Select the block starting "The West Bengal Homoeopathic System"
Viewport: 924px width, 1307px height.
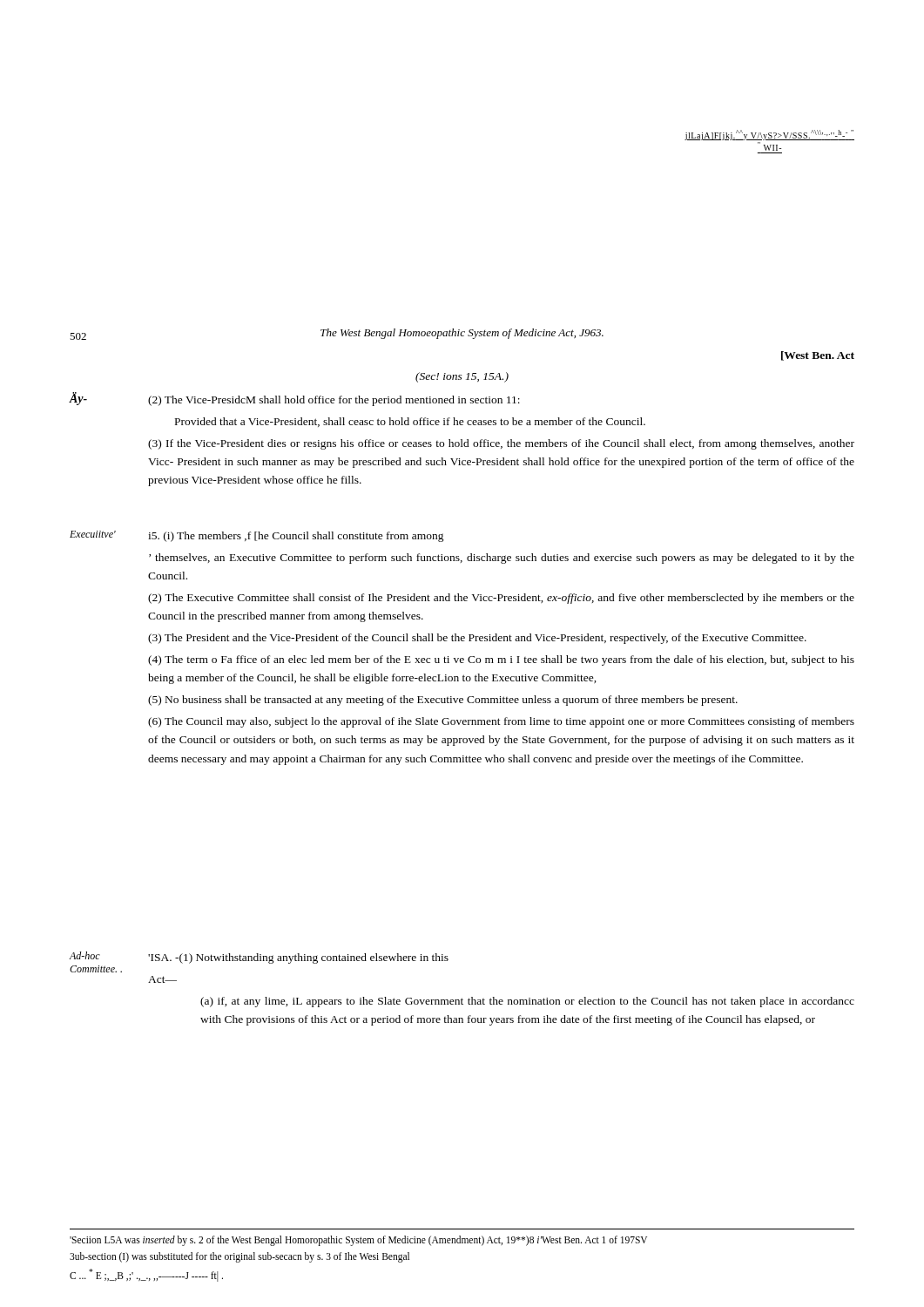[462, 332]
